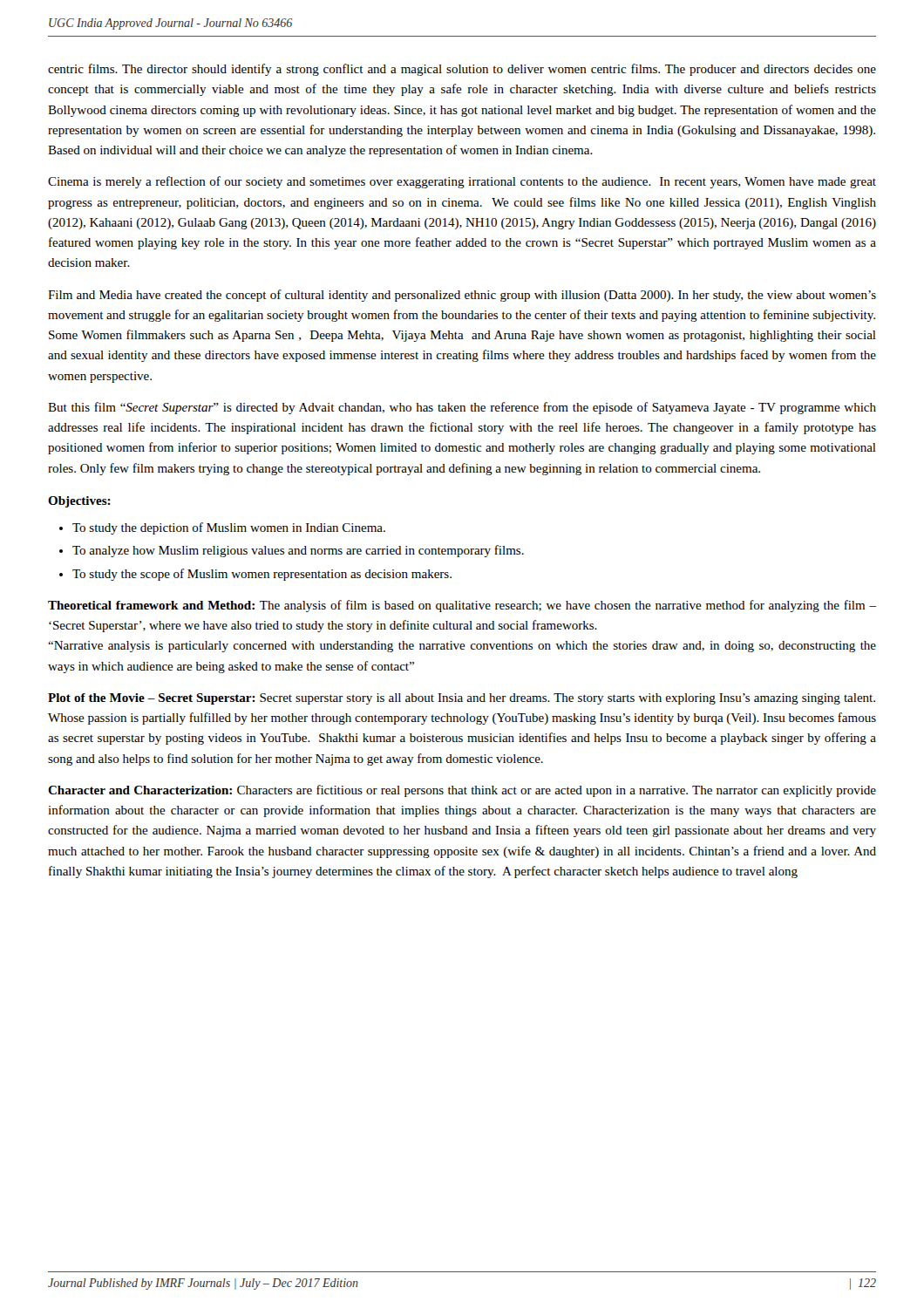The image size is (924, 1308).
Task: Where is the passage that starts "Plot of the Movie – Secret Superstar: Secret"?
Action: [x=462, y=728]
